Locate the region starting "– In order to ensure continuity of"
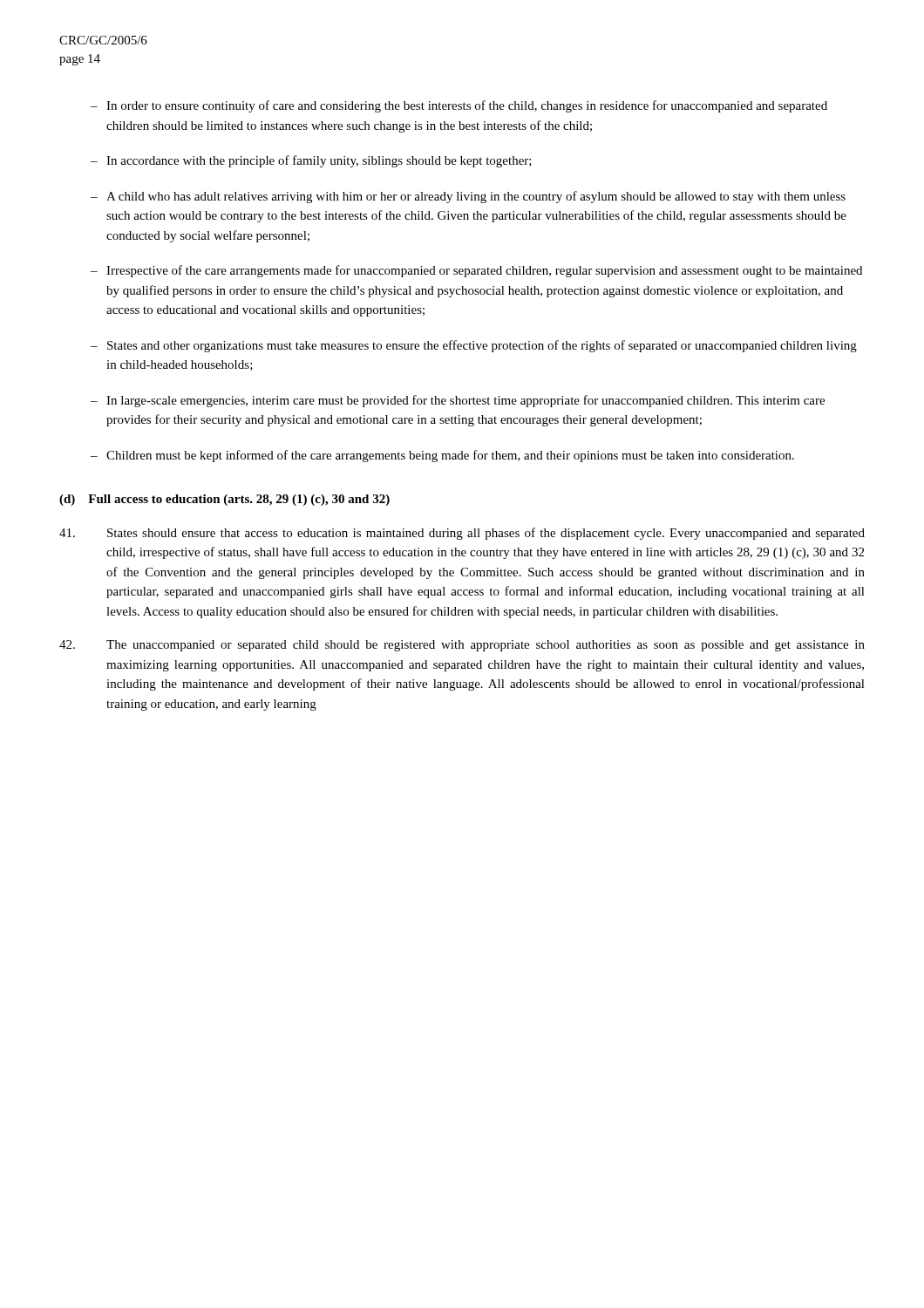This screenshot has height=1308, width=924. tap(462, 115)
